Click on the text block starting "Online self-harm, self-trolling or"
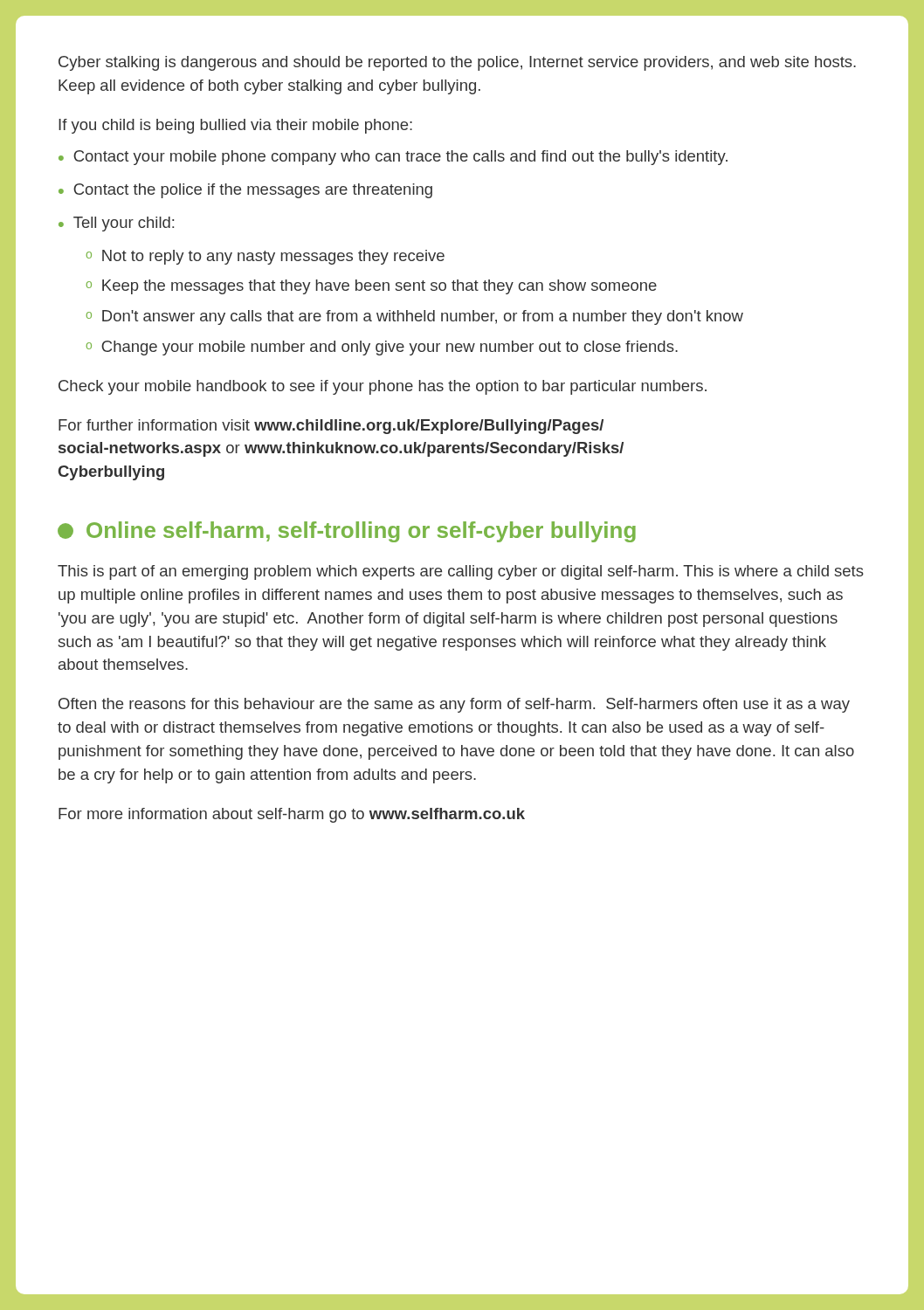 tap(347, 531)
